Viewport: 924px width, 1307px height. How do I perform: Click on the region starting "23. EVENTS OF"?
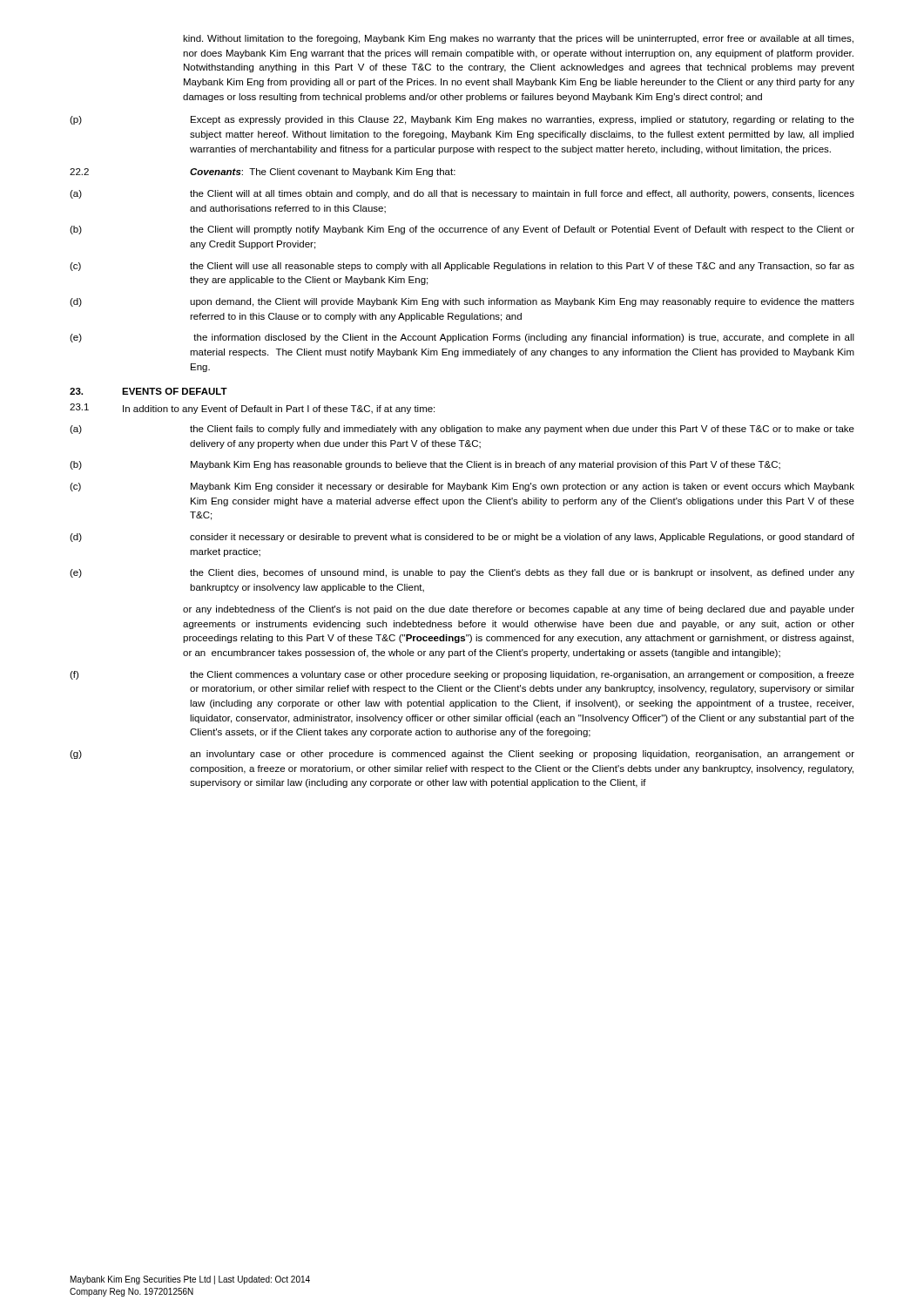[x=148, y=391]
